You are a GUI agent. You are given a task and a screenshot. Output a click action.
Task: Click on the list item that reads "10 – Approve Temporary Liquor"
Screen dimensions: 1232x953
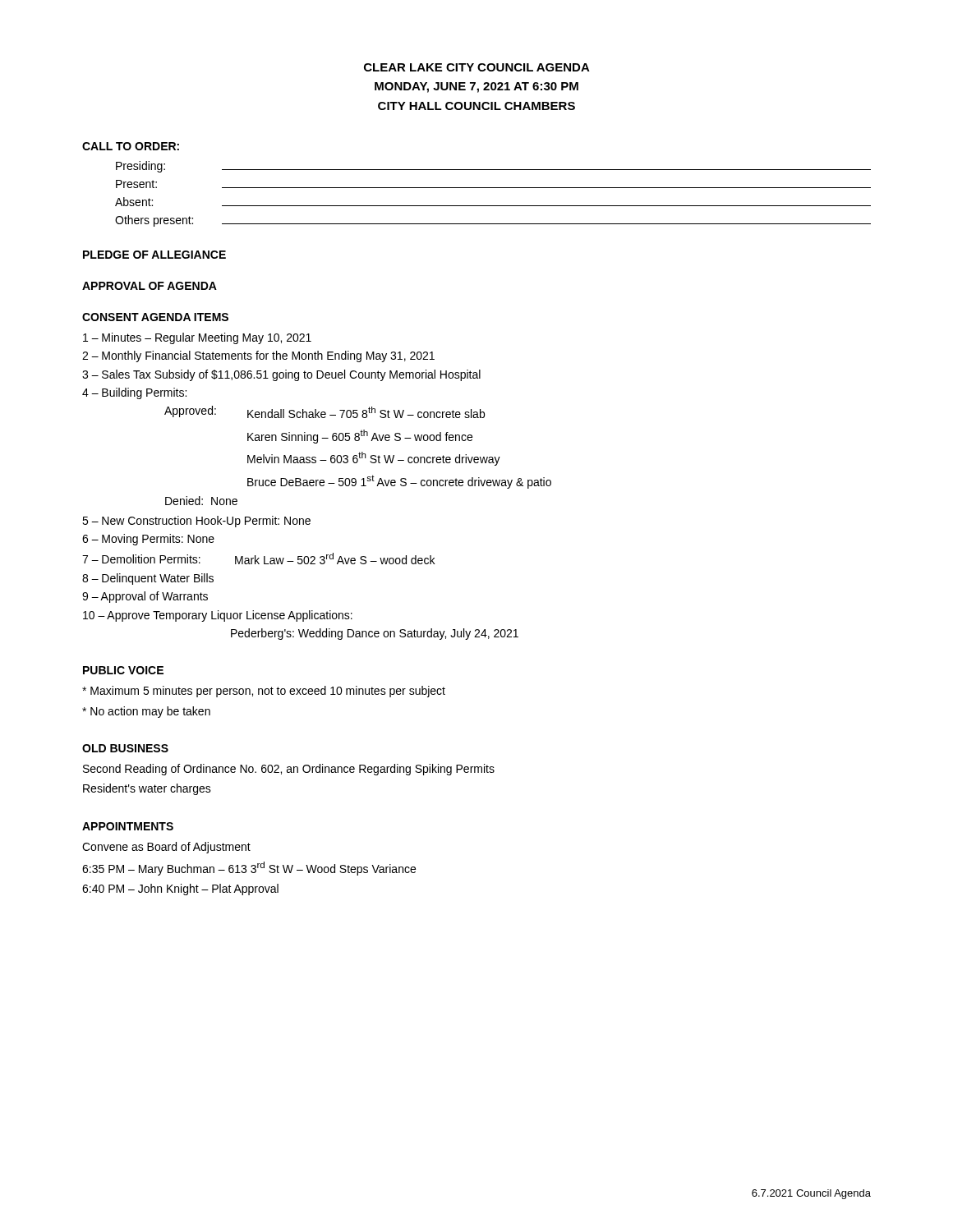pyautogui.click(x=218, y=615)
